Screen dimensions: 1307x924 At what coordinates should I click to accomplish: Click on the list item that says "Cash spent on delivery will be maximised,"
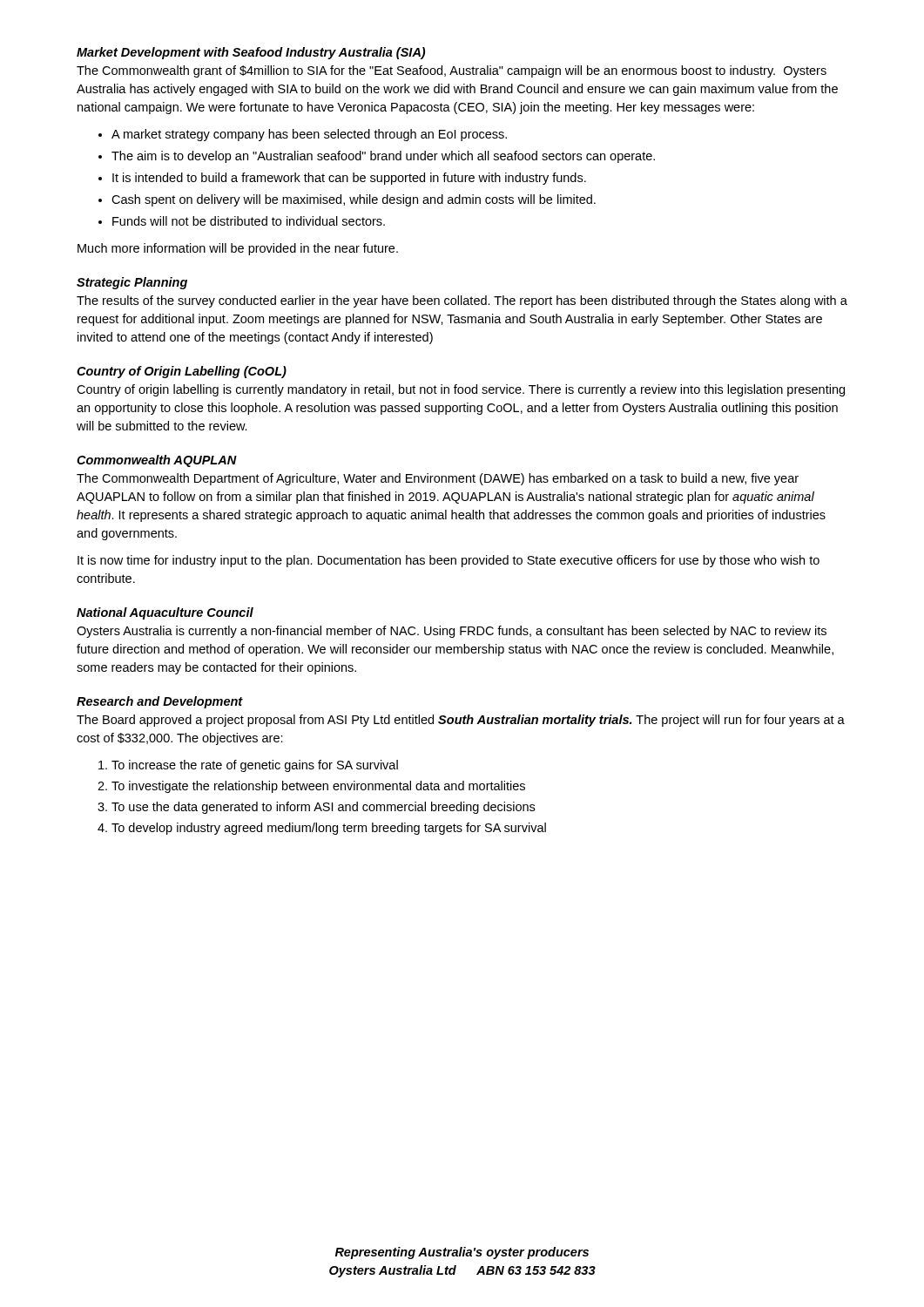tap(354, 200)
